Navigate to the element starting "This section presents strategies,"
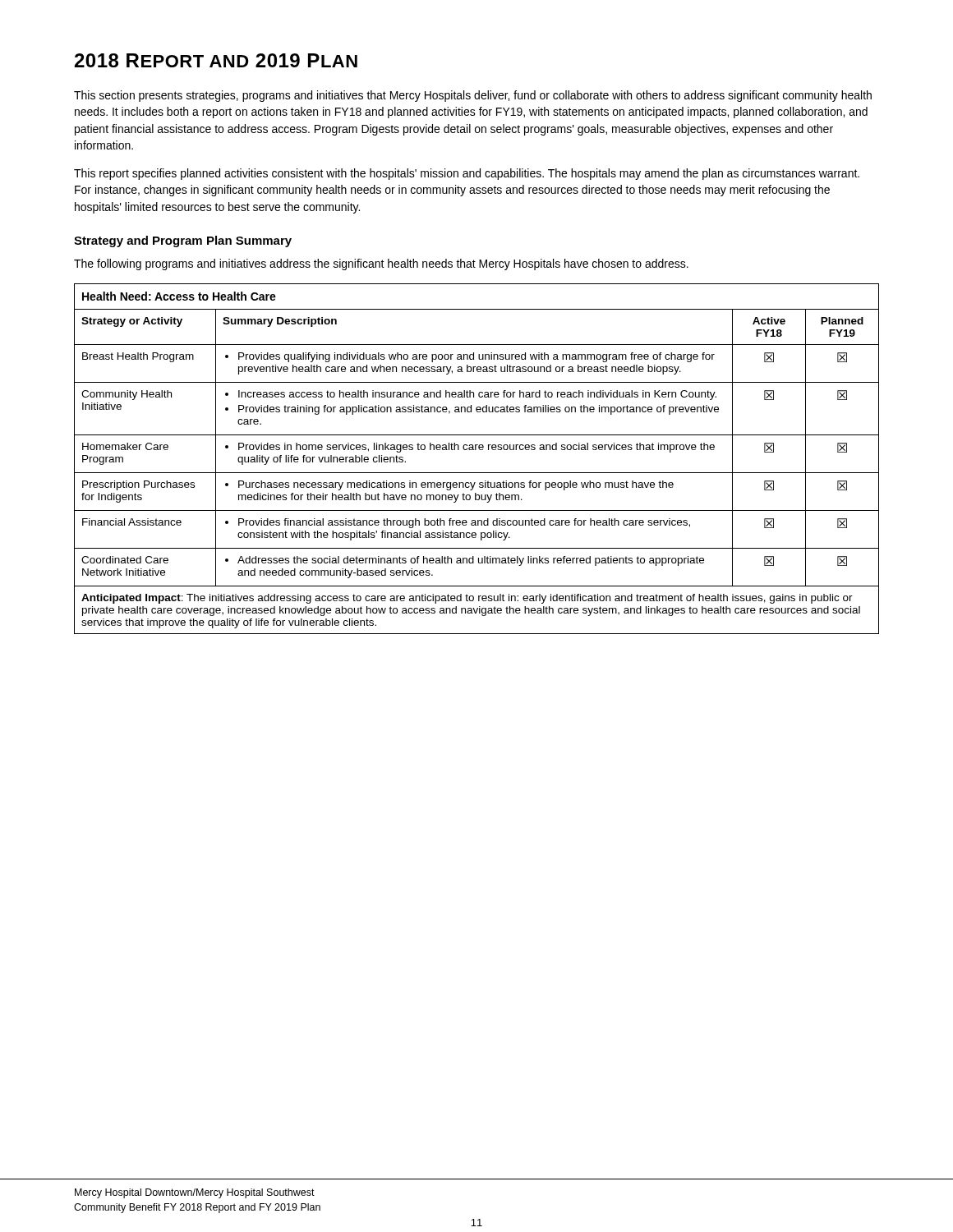 click(473, 120)
